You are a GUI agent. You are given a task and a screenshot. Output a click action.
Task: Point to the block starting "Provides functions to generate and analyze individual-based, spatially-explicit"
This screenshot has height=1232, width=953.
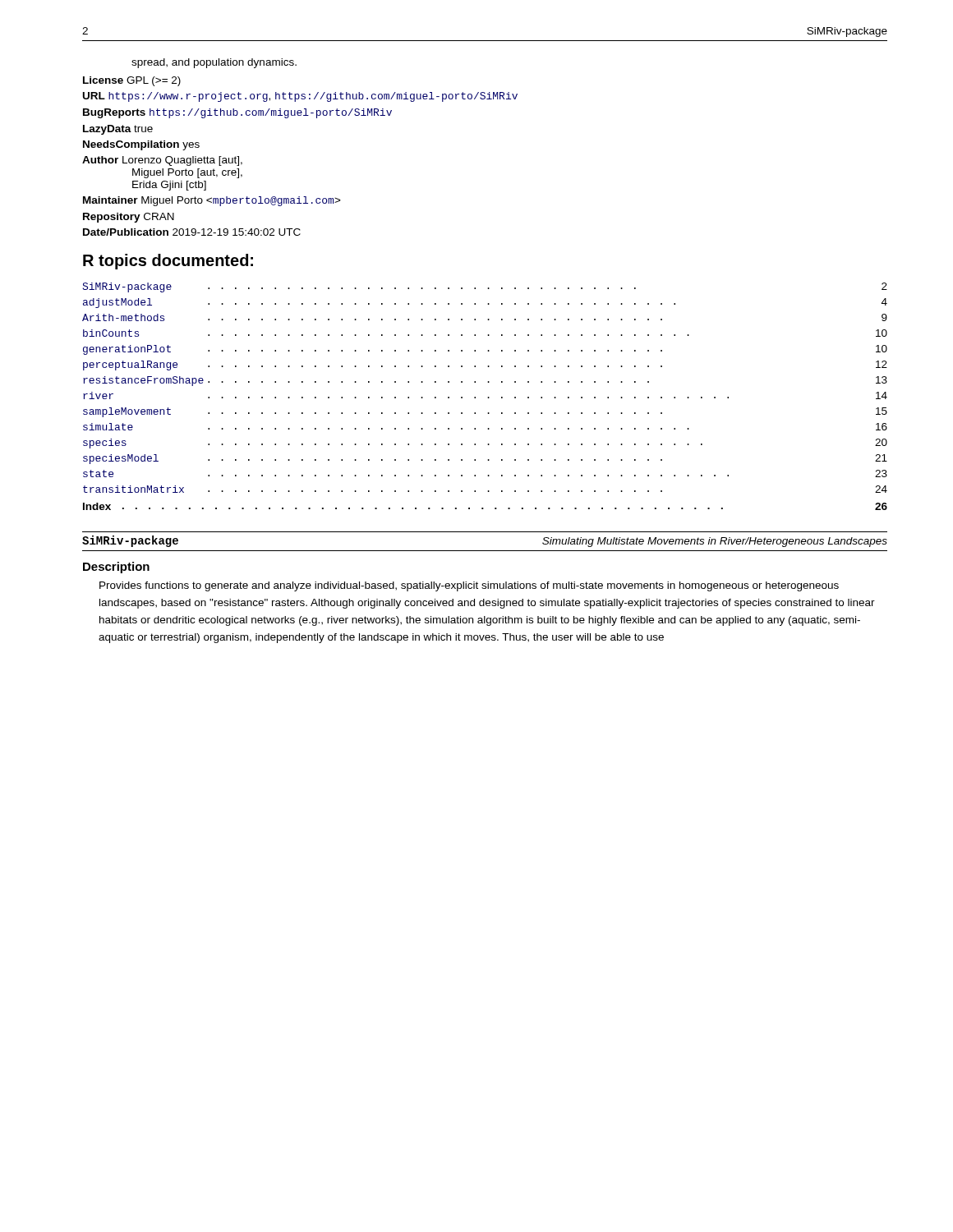tap(487, 611)
